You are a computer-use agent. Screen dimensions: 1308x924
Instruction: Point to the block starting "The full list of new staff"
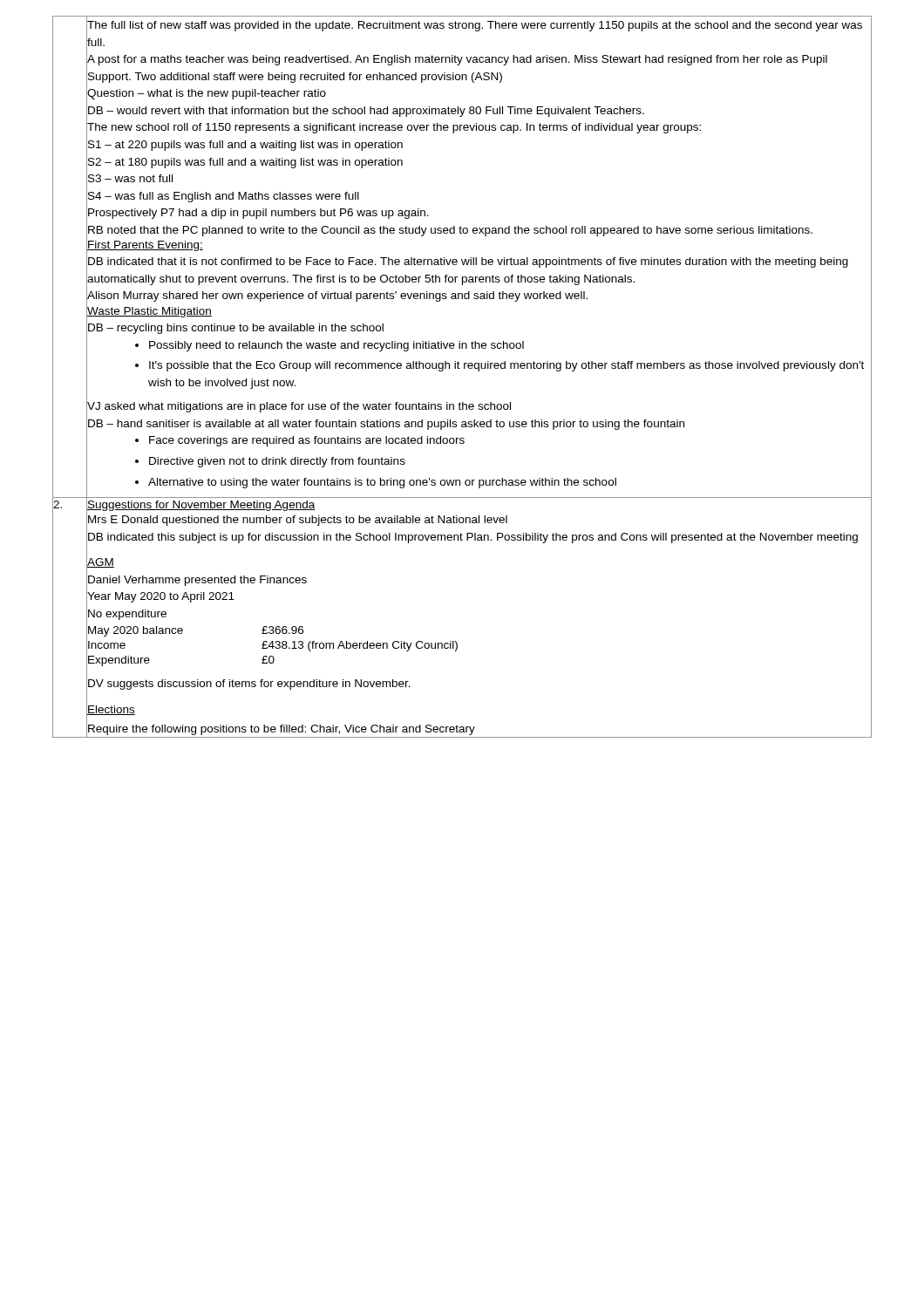click(479, 34)
